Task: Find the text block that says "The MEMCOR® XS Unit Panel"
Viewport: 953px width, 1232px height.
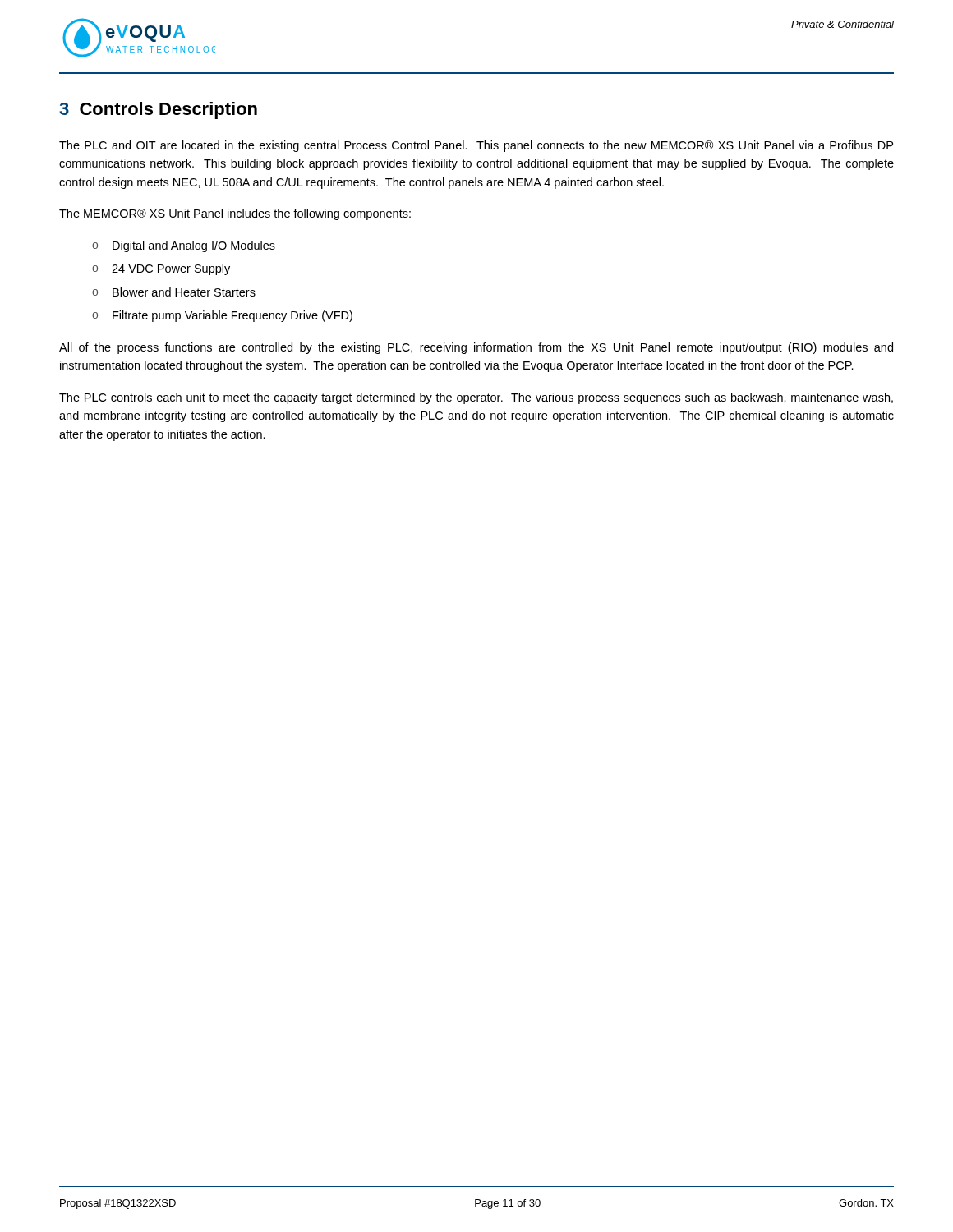Action: coord(235,214)
